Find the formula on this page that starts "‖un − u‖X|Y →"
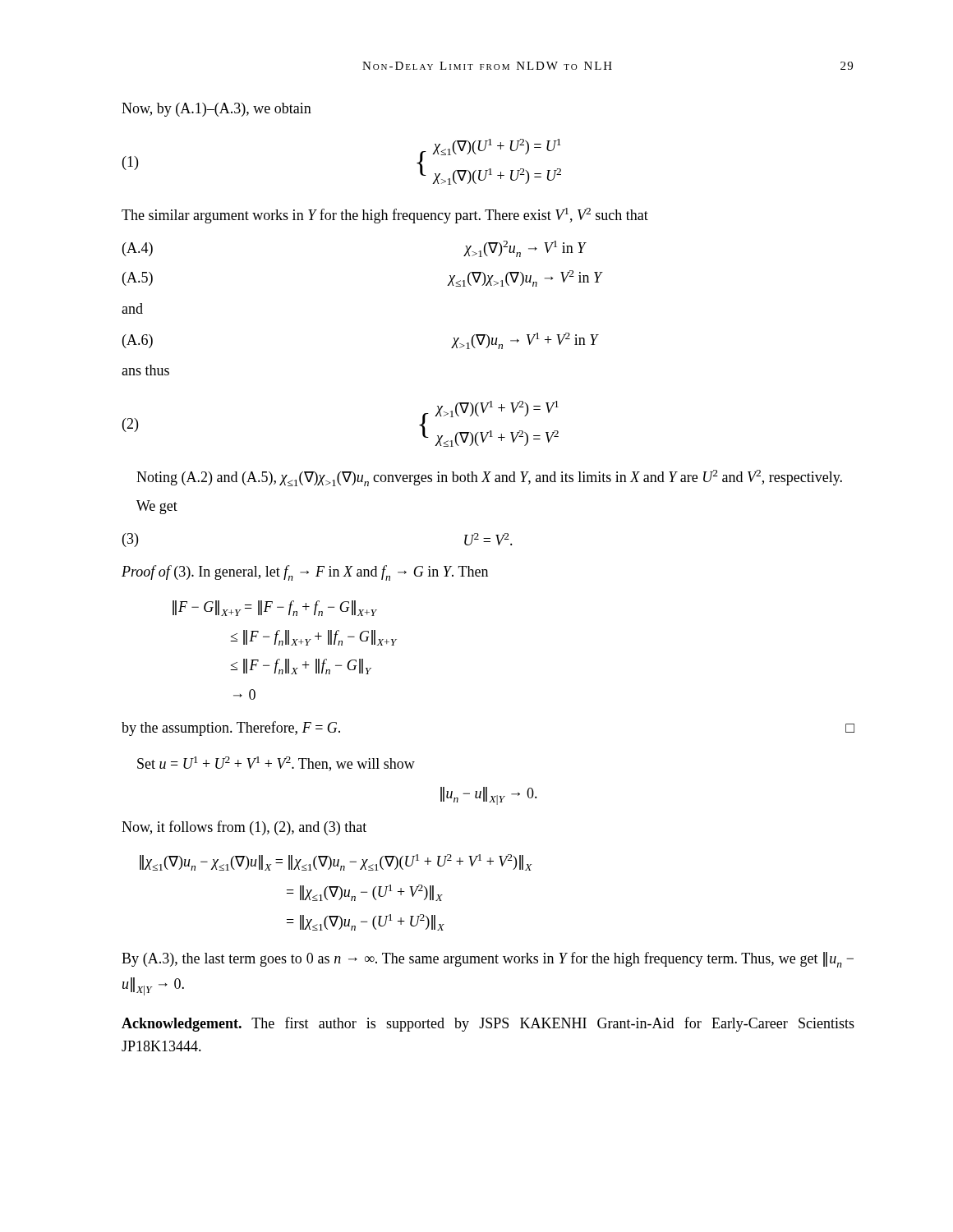The image size is (953, 1232). (488, 795)
